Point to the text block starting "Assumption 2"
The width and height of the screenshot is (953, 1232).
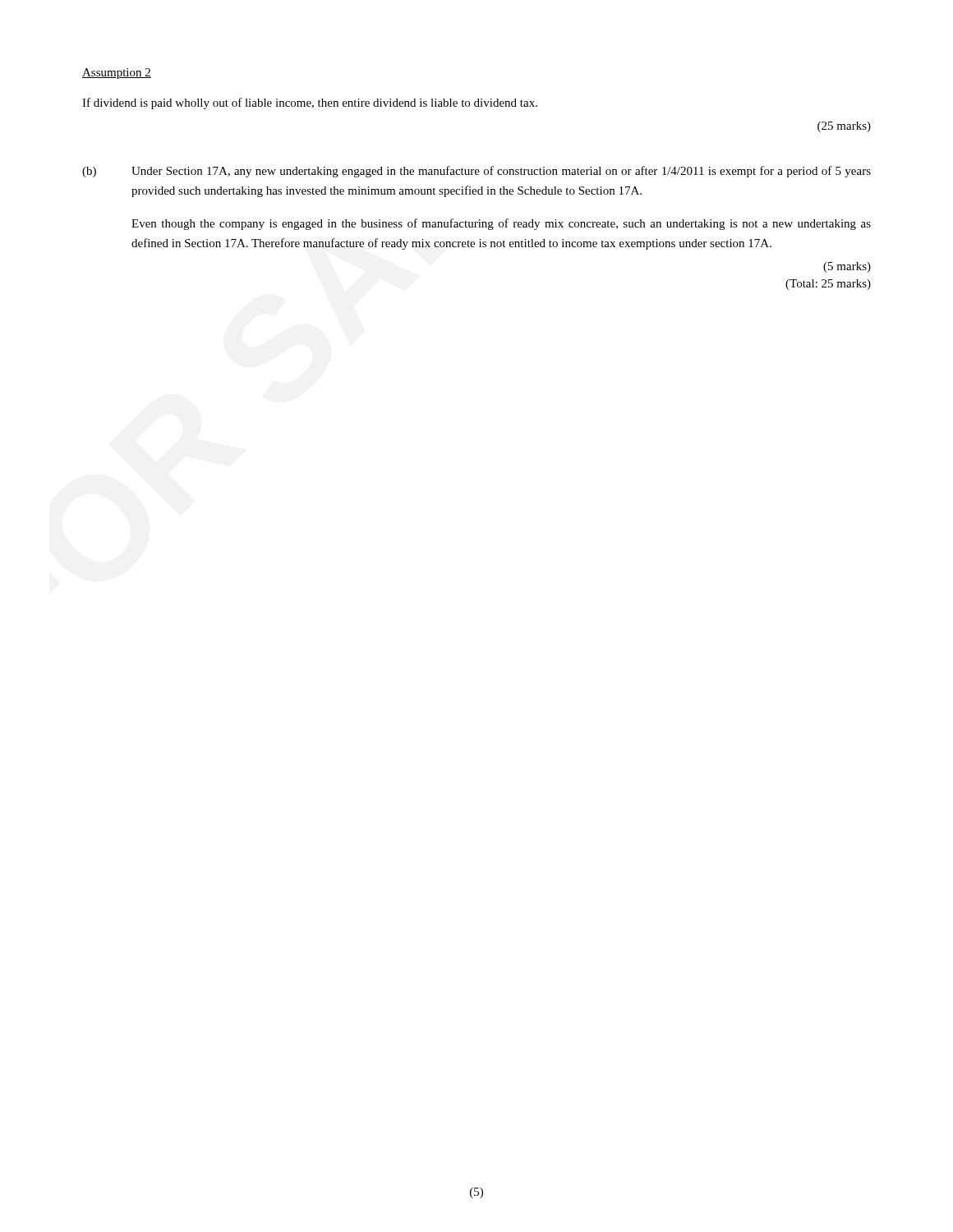pos(117,72)
